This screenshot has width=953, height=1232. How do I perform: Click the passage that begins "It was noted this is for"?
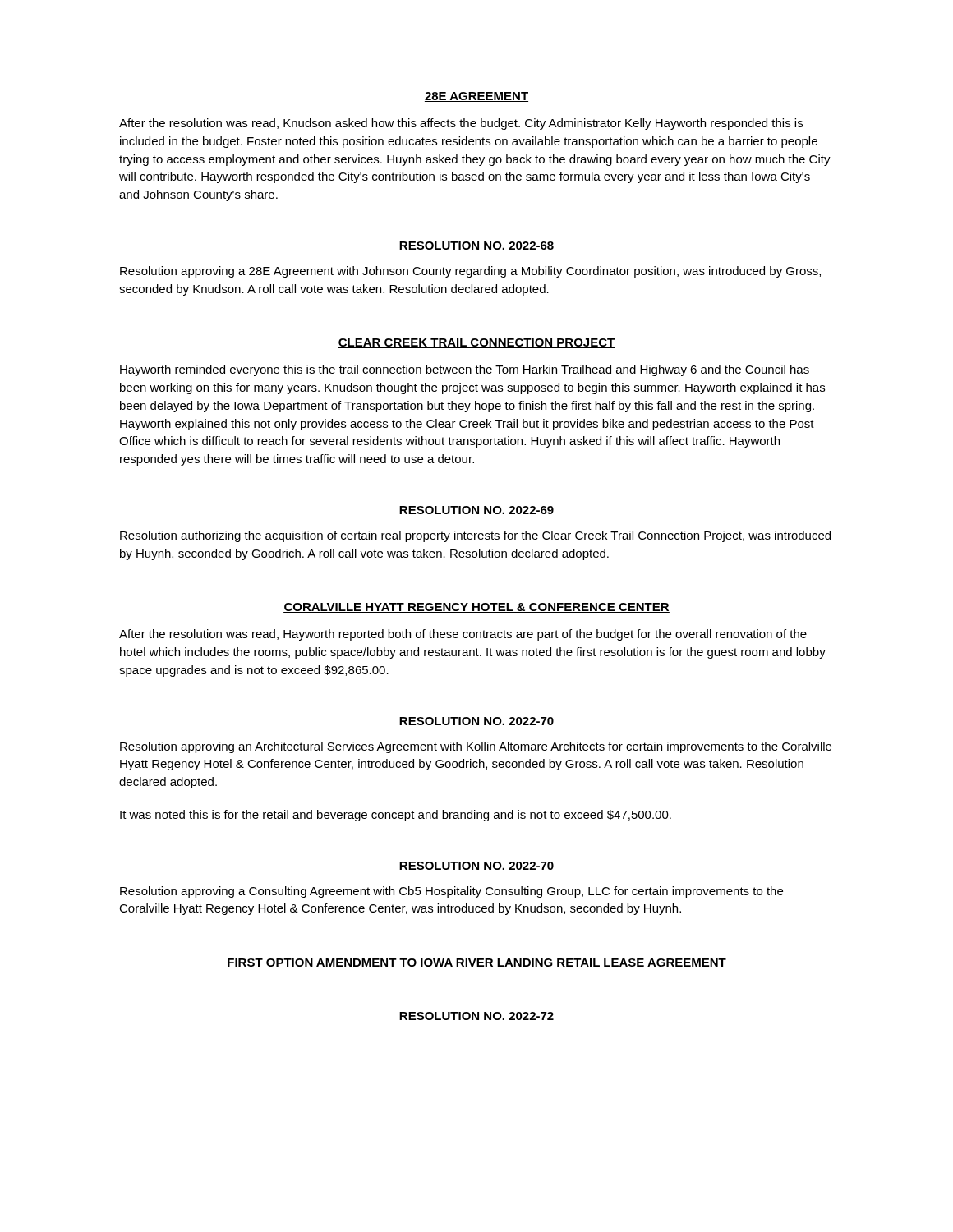pyautogui.click(x=396, y=814)
